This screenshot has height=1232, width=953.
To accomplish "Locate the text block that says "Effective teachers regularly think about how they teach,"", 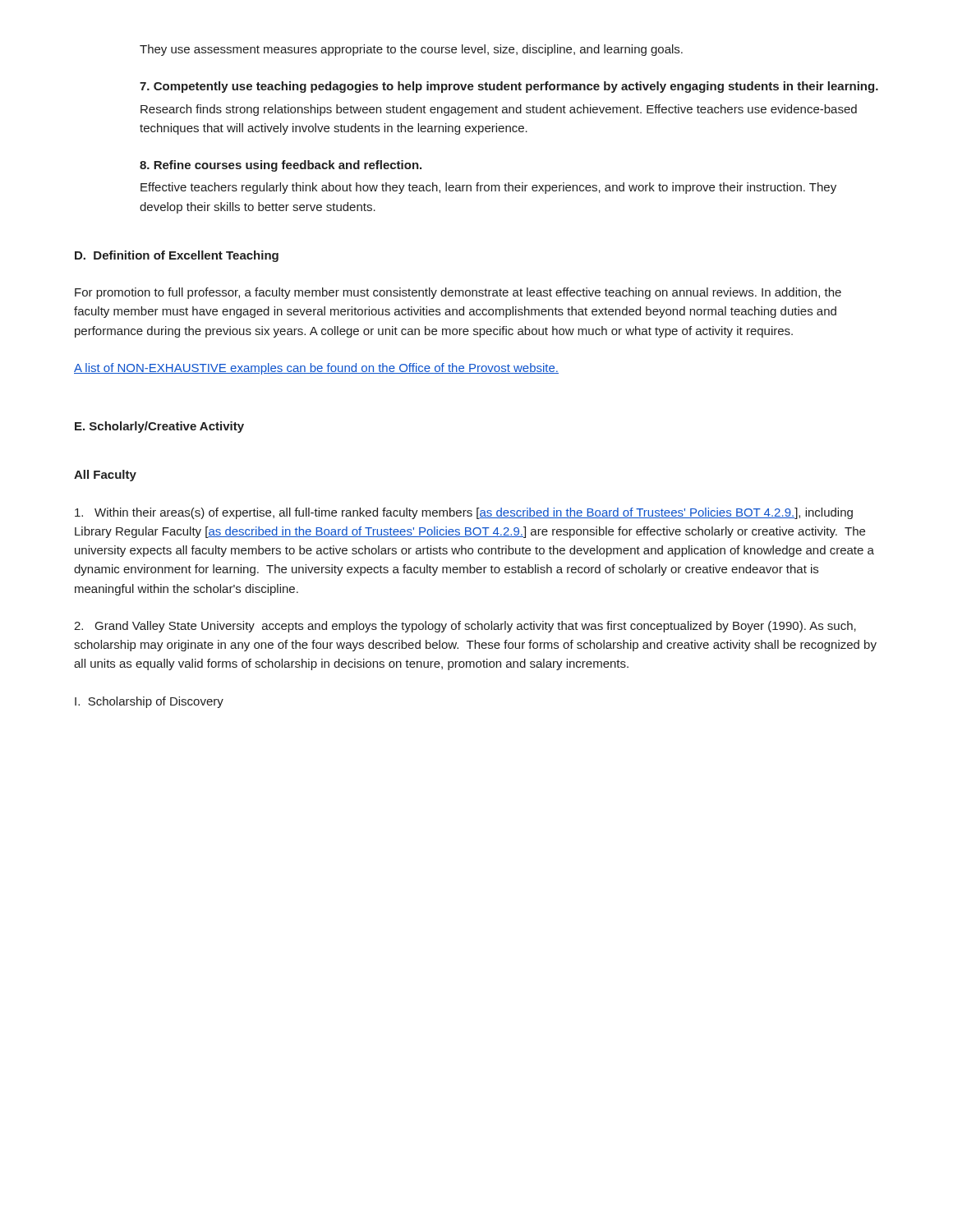I will (509, 197).
